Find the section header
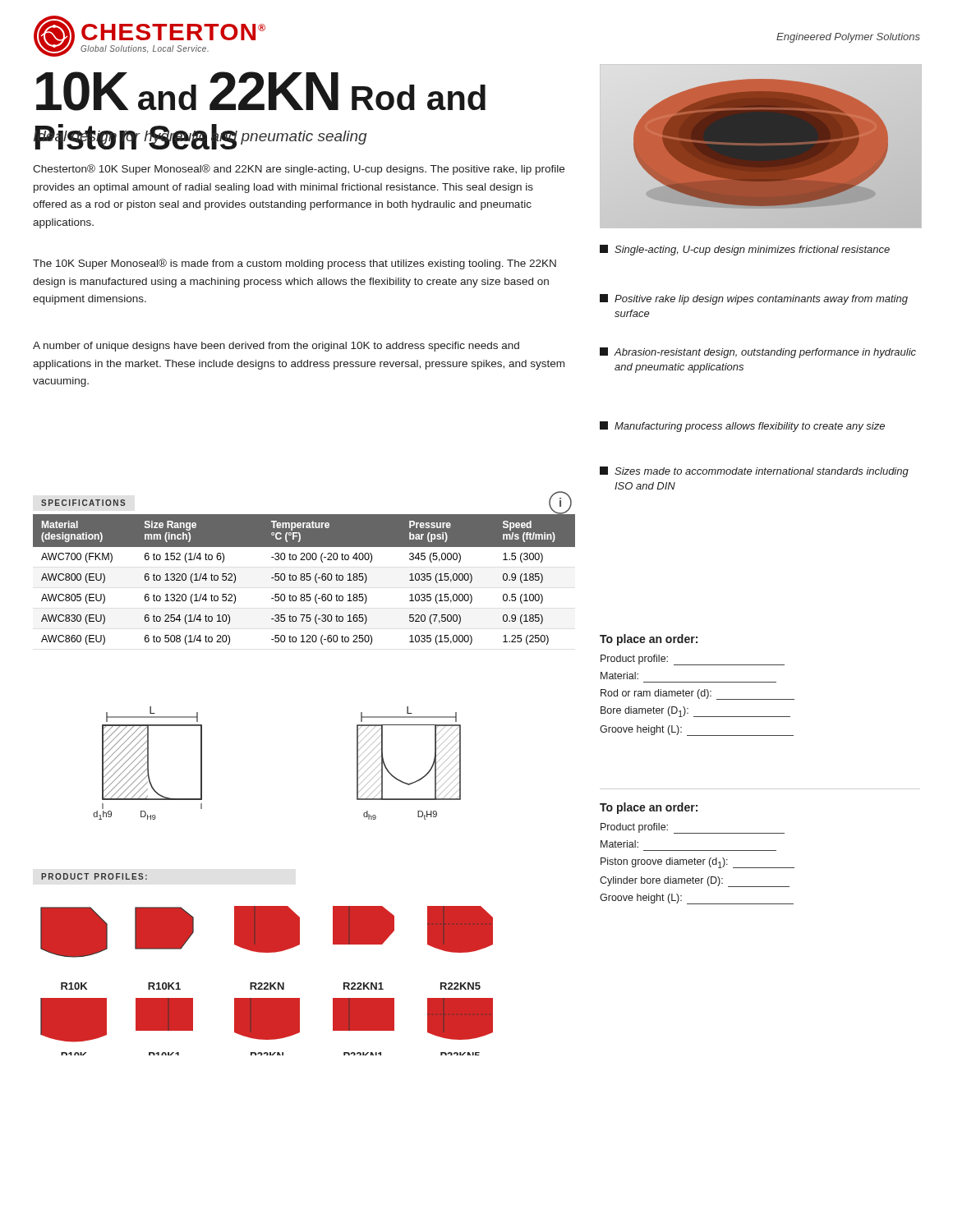 coord(95,877)
